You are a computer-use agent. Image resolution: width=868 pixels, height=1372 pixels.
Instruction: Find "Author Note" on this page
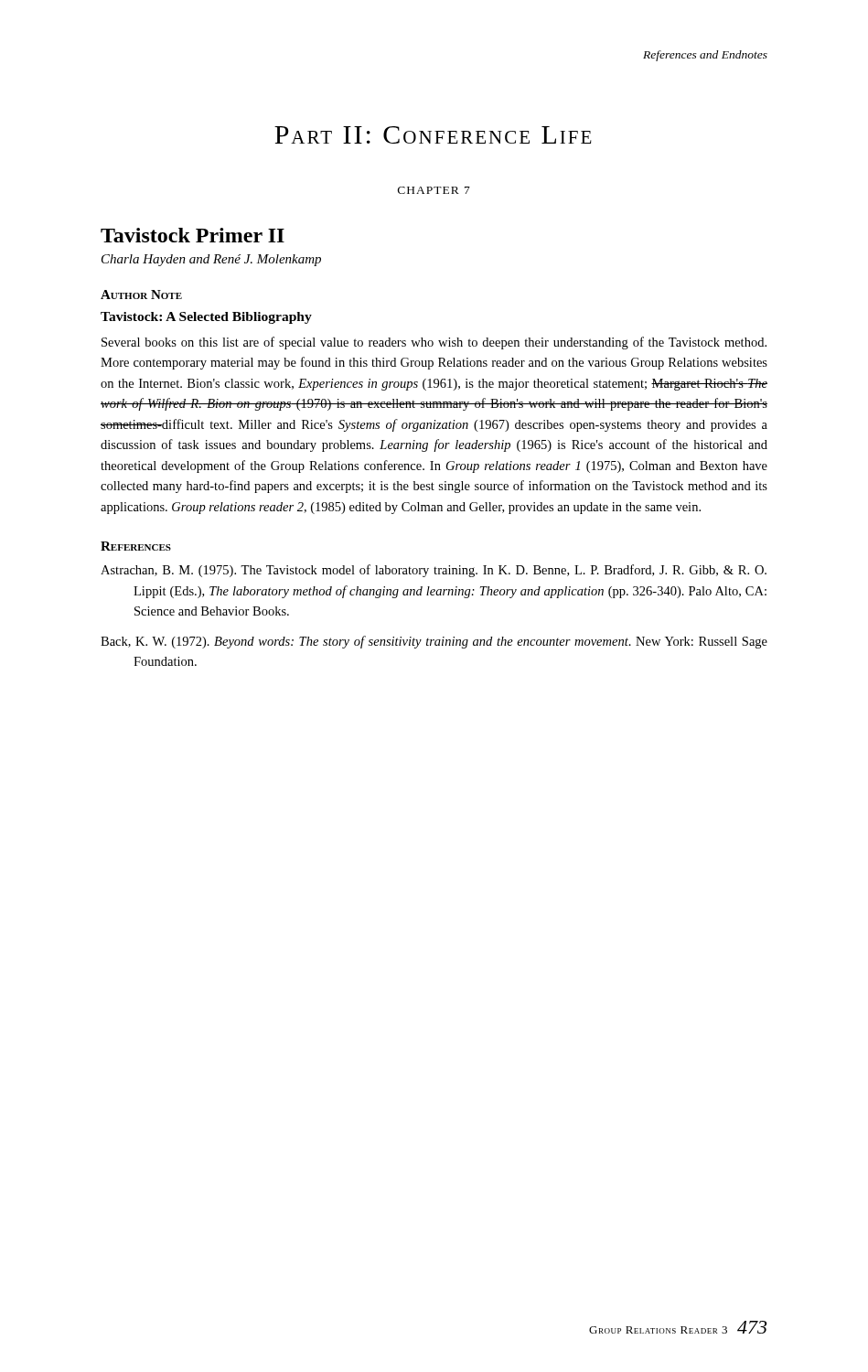pos(141,294)
